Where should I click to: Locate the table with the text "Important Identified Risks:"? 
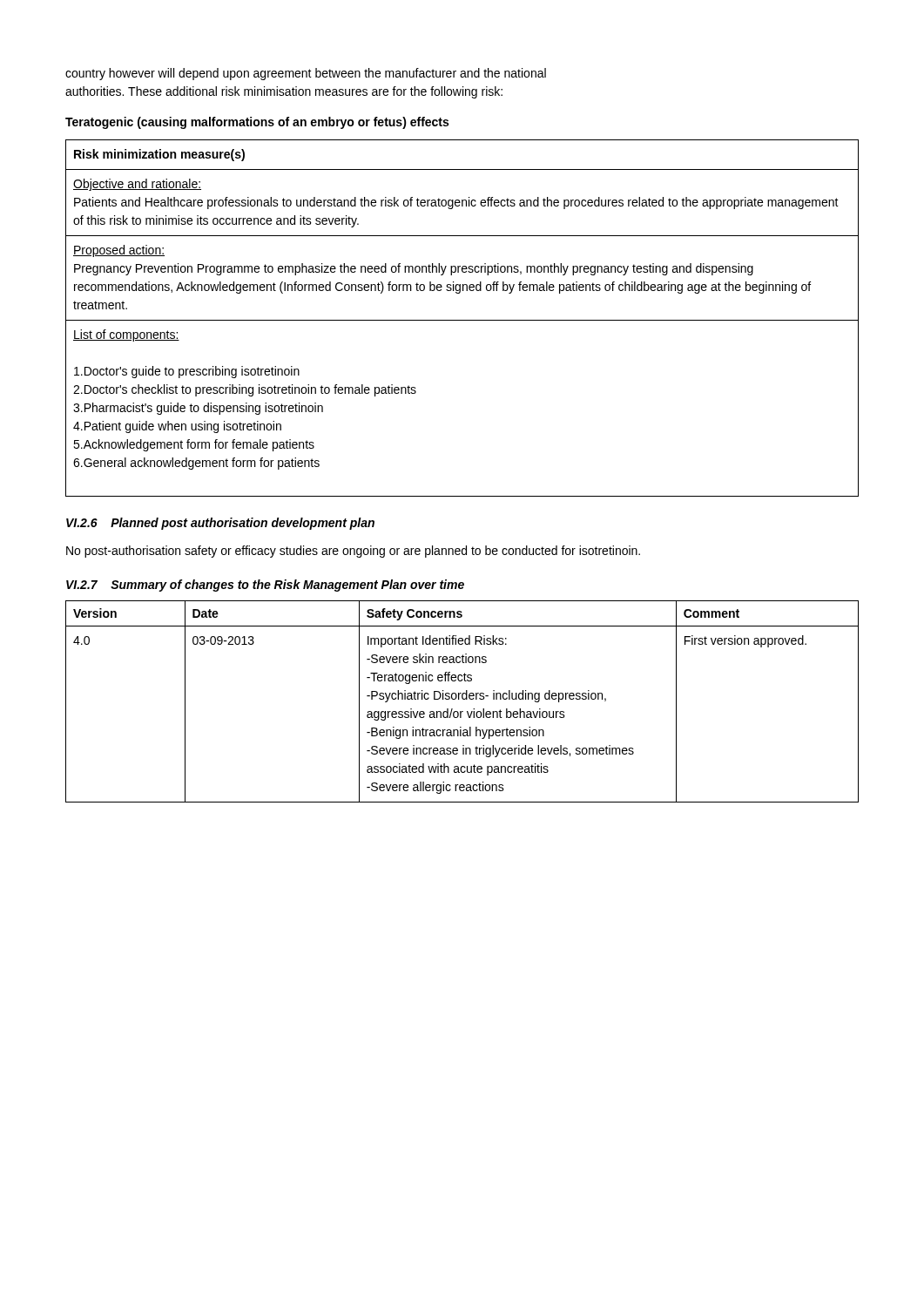(x=462, y=701)
